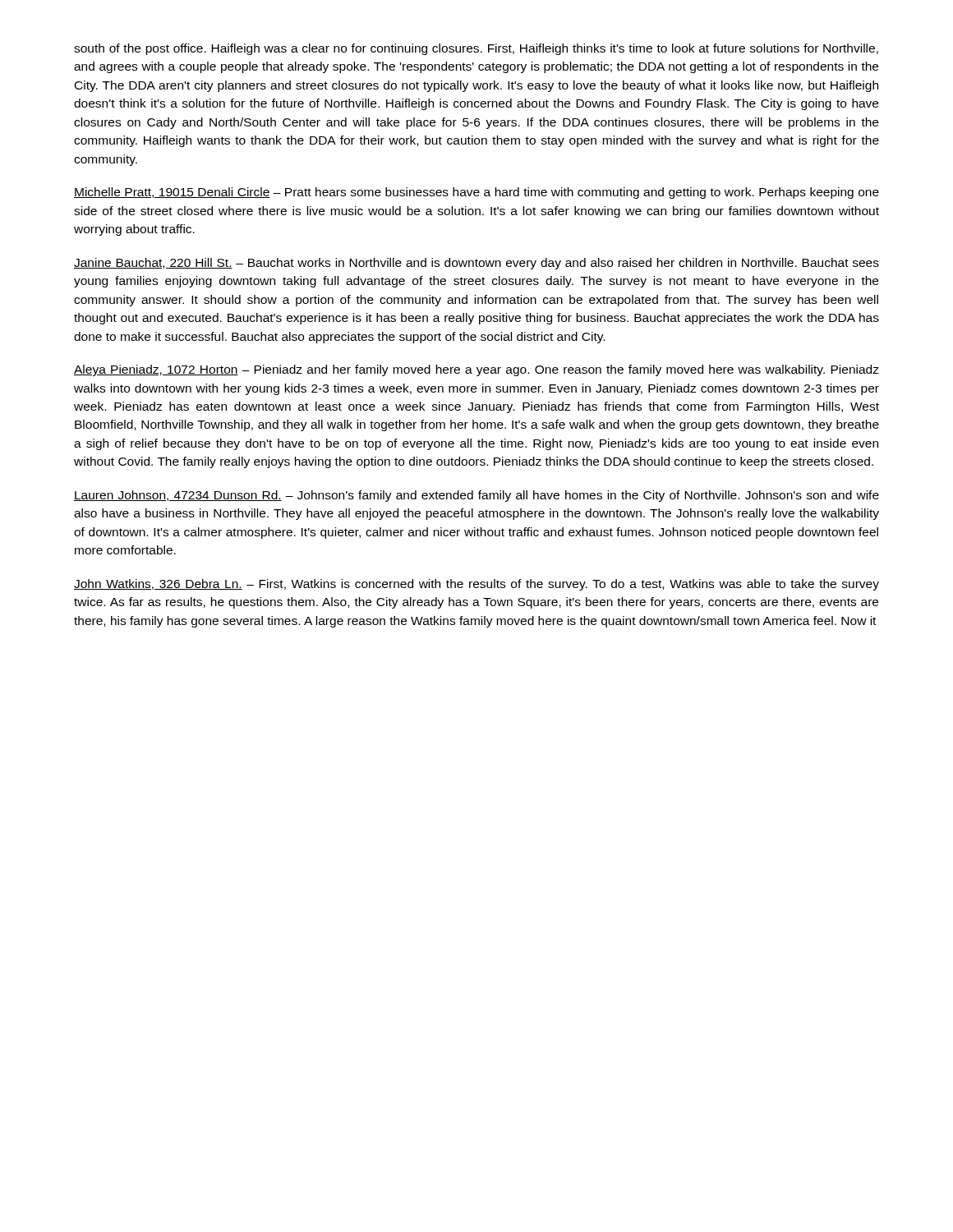The width and height of the screenshot is (953, 1232).
Task: Find the text block with the text "Janine Bauchat, 220"
Action: tap(476, 299)
